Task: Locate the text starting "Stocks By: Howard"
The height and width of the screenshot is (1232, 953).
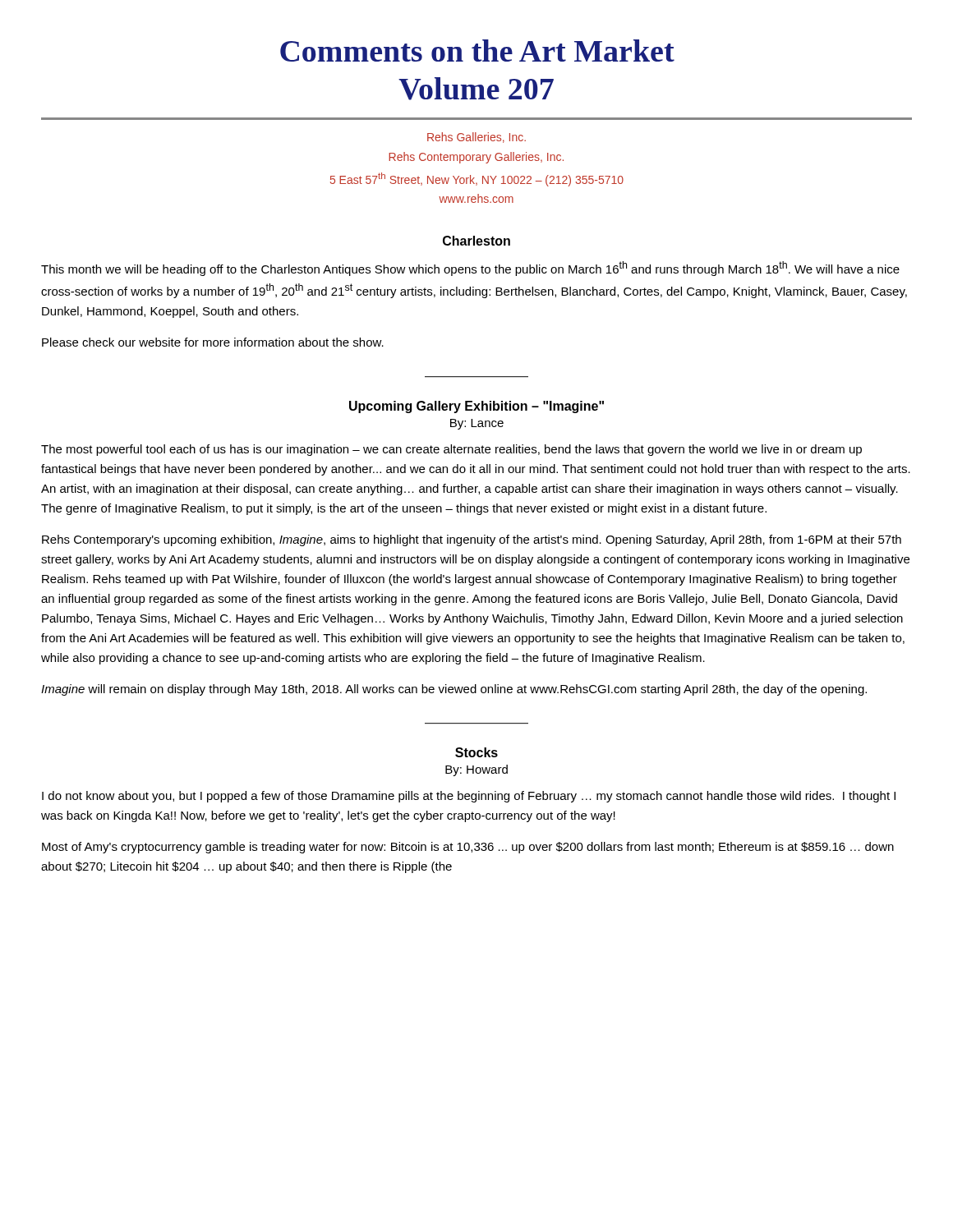Action: click(476, 761)
